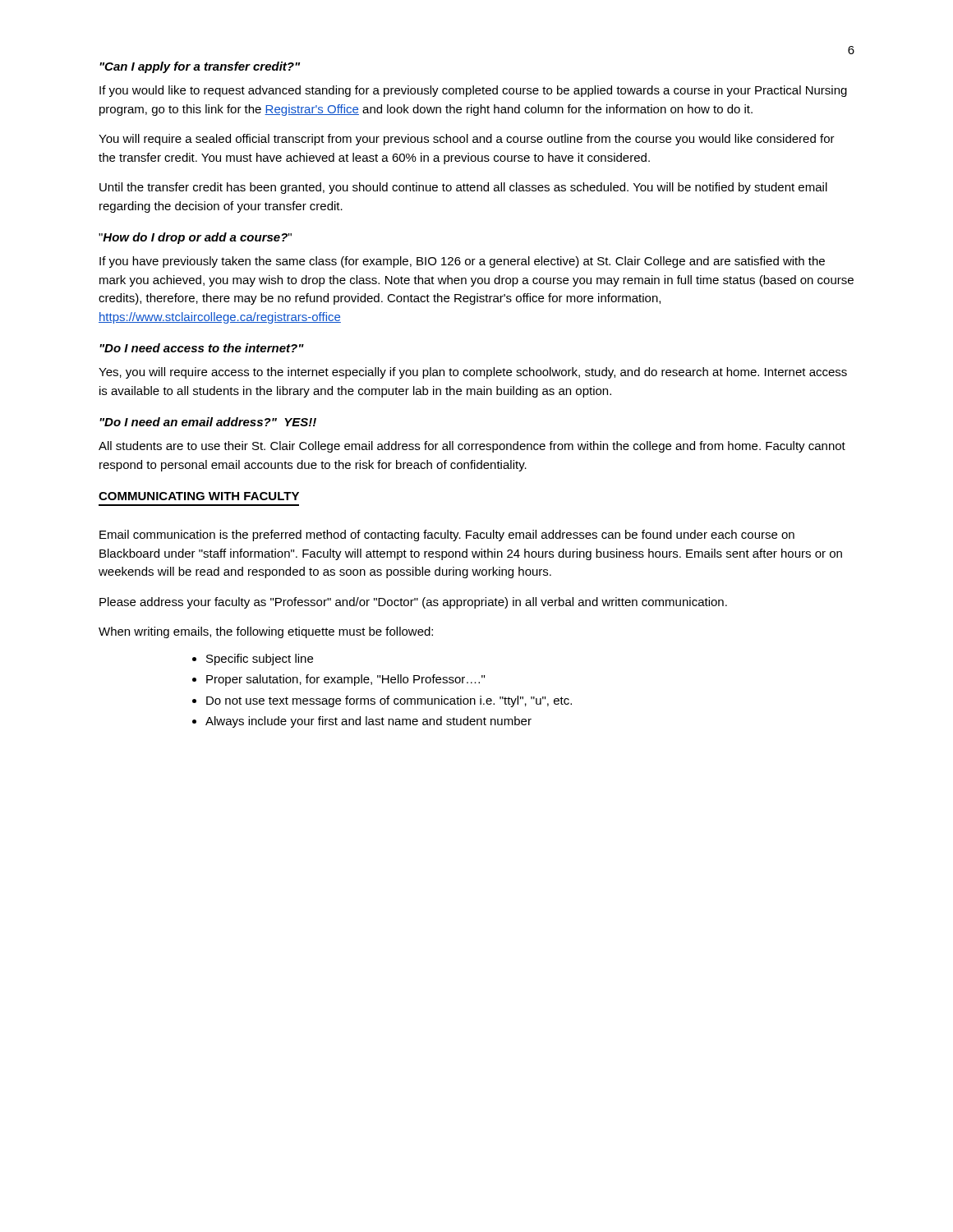Click on the block starting "When writing emails, the following"
This screenshot has width=953, height=1232.
tap(266, 631)
